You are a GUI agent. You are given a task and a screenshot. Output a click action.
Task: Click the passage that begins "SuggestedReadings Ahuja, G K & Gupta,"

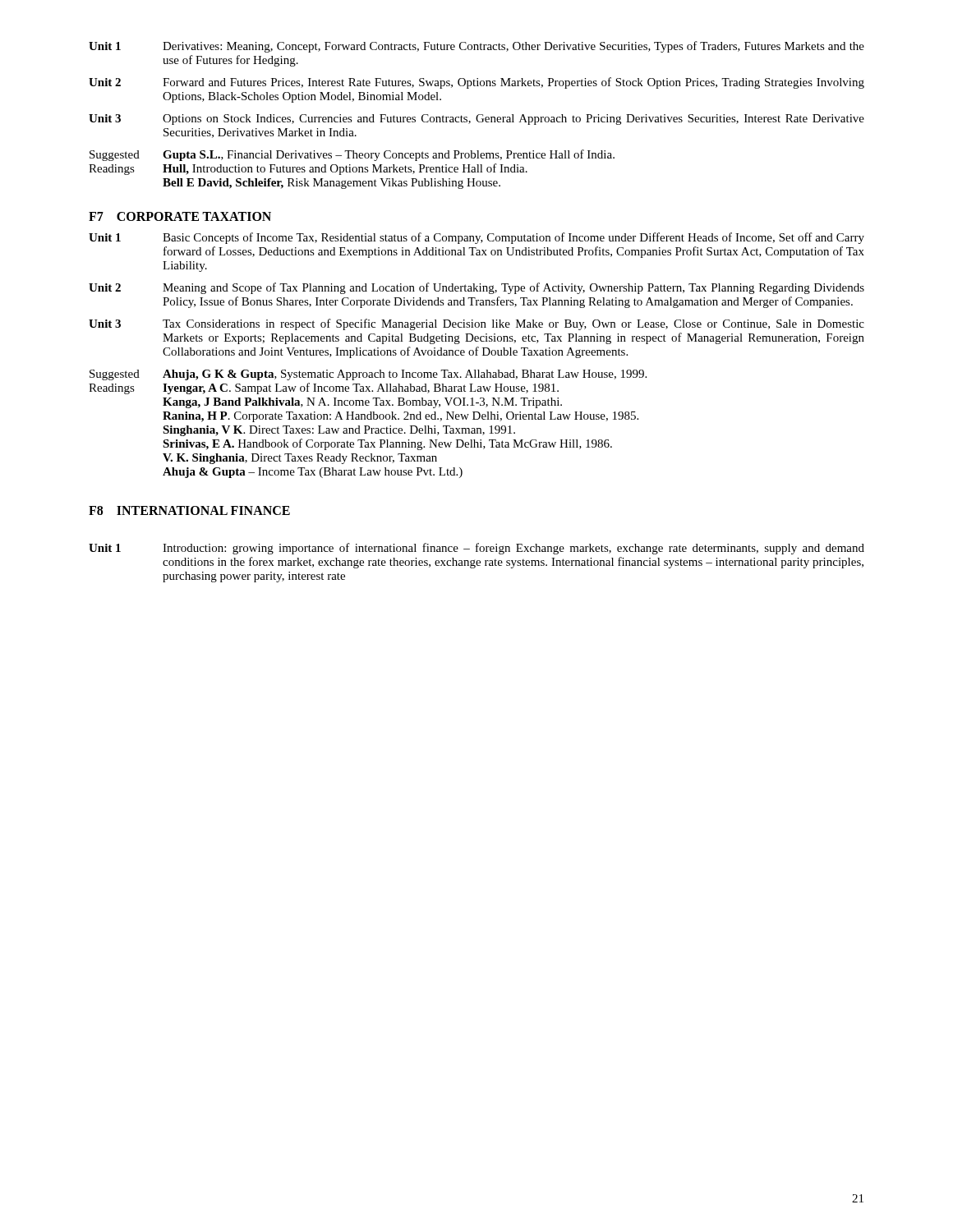click(476, 423)
